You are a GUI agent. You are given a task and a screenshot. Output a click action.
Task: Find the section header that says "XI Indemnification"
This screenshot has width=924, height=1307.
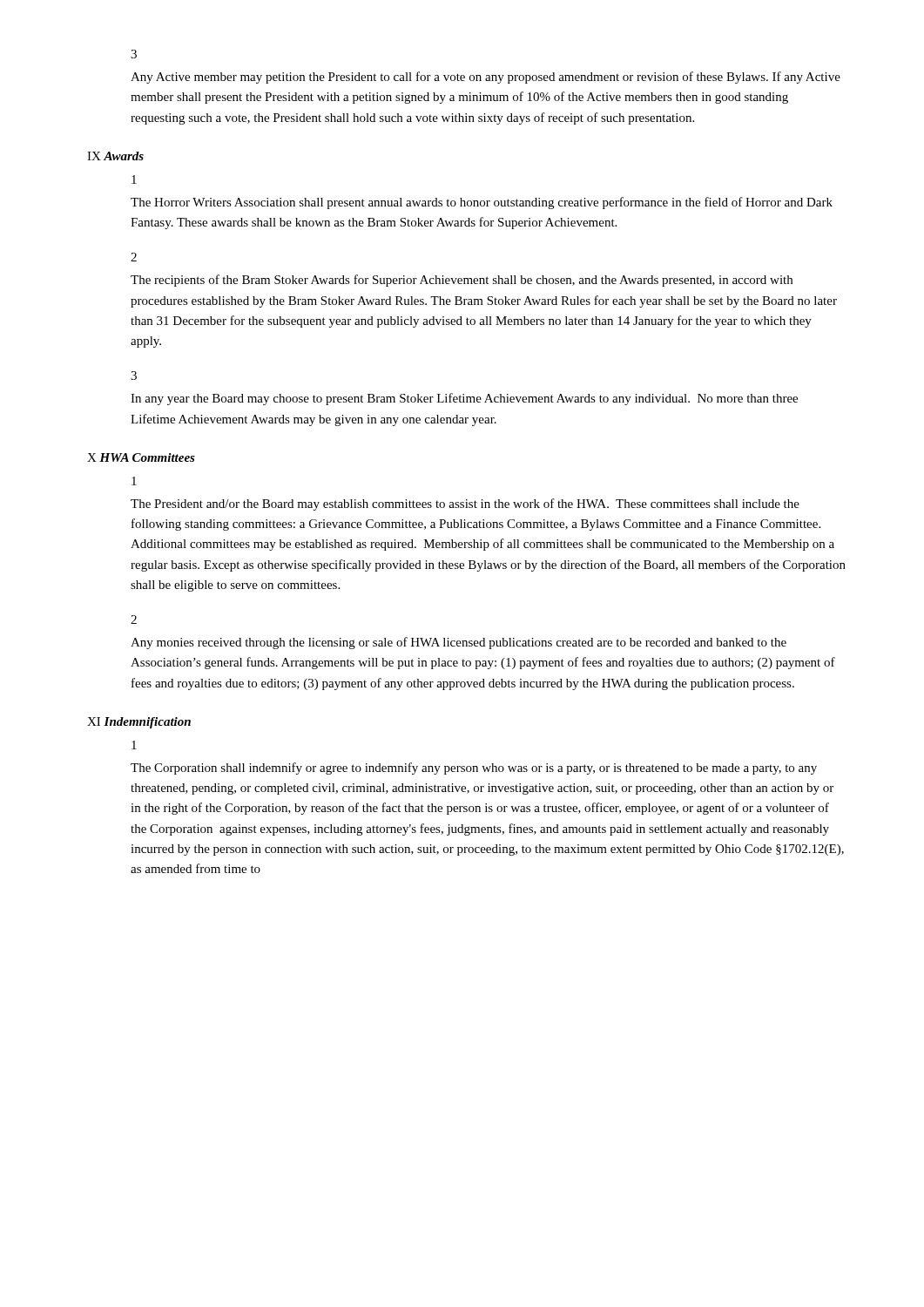click(x=139, y=721)
